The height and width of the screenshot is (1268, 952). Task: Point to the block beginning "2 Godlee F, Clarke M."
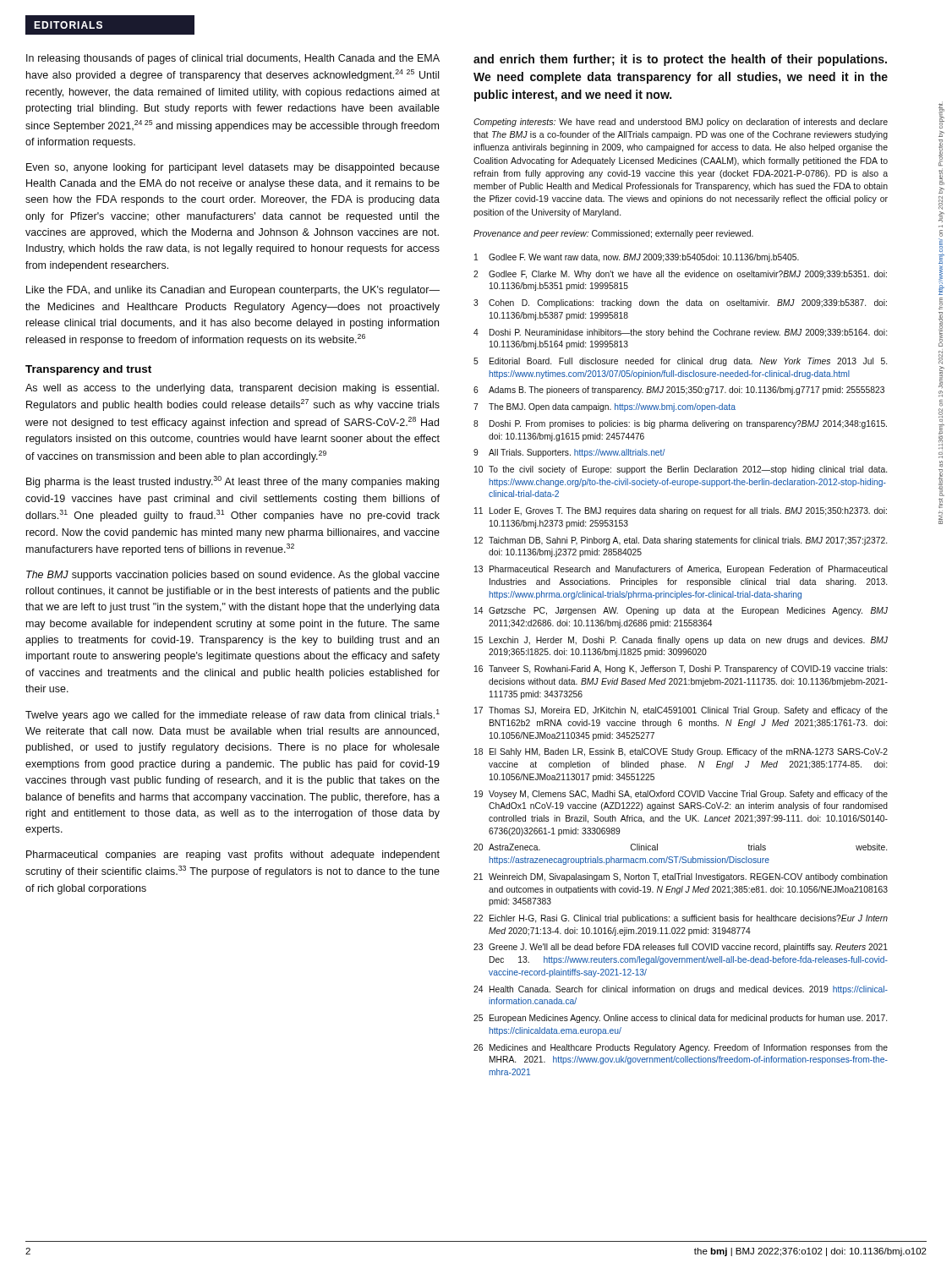click(x=681, y=281)
